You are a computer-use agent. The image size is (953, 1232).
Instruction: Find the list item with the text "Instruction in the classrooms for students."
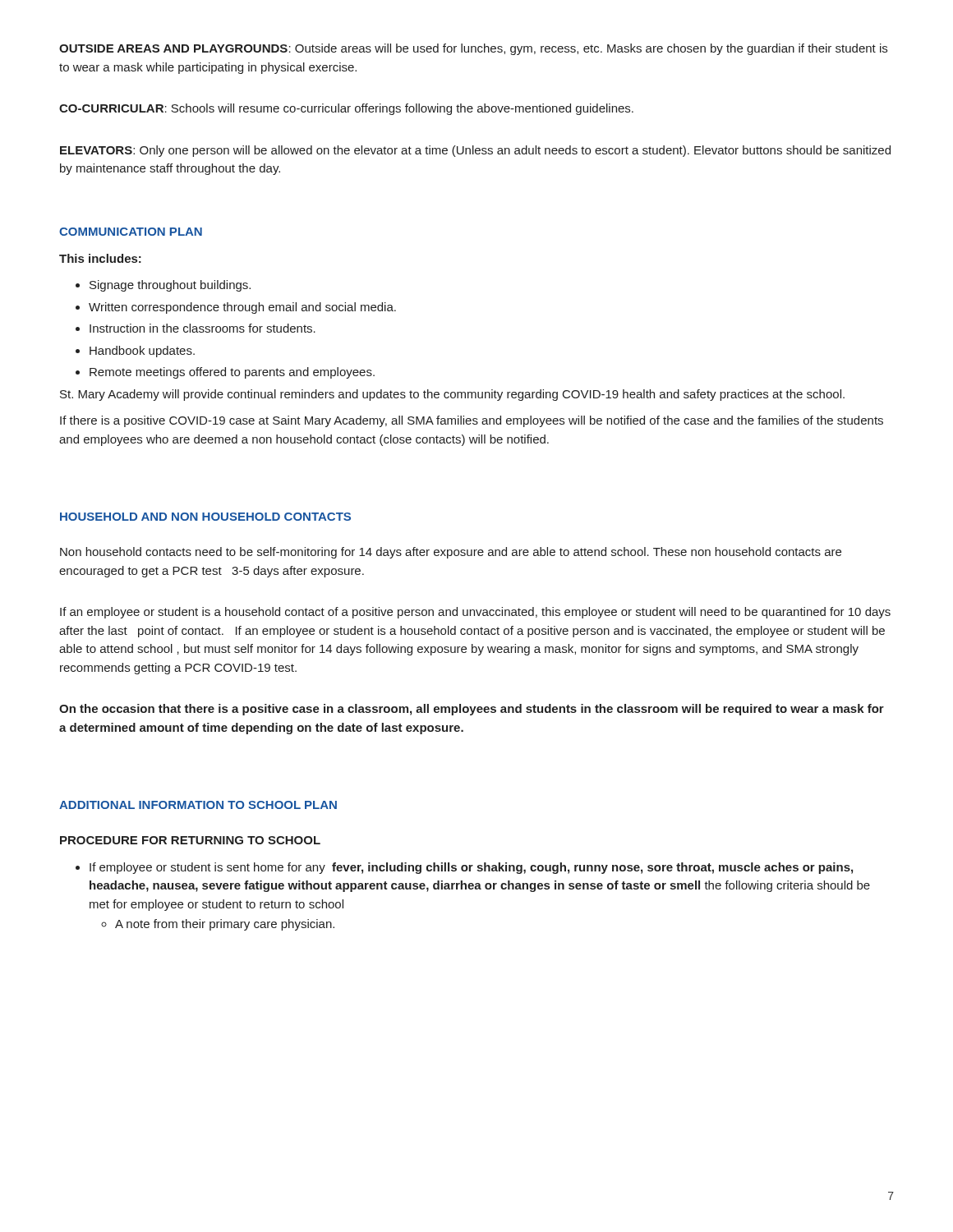pos(196,328)
